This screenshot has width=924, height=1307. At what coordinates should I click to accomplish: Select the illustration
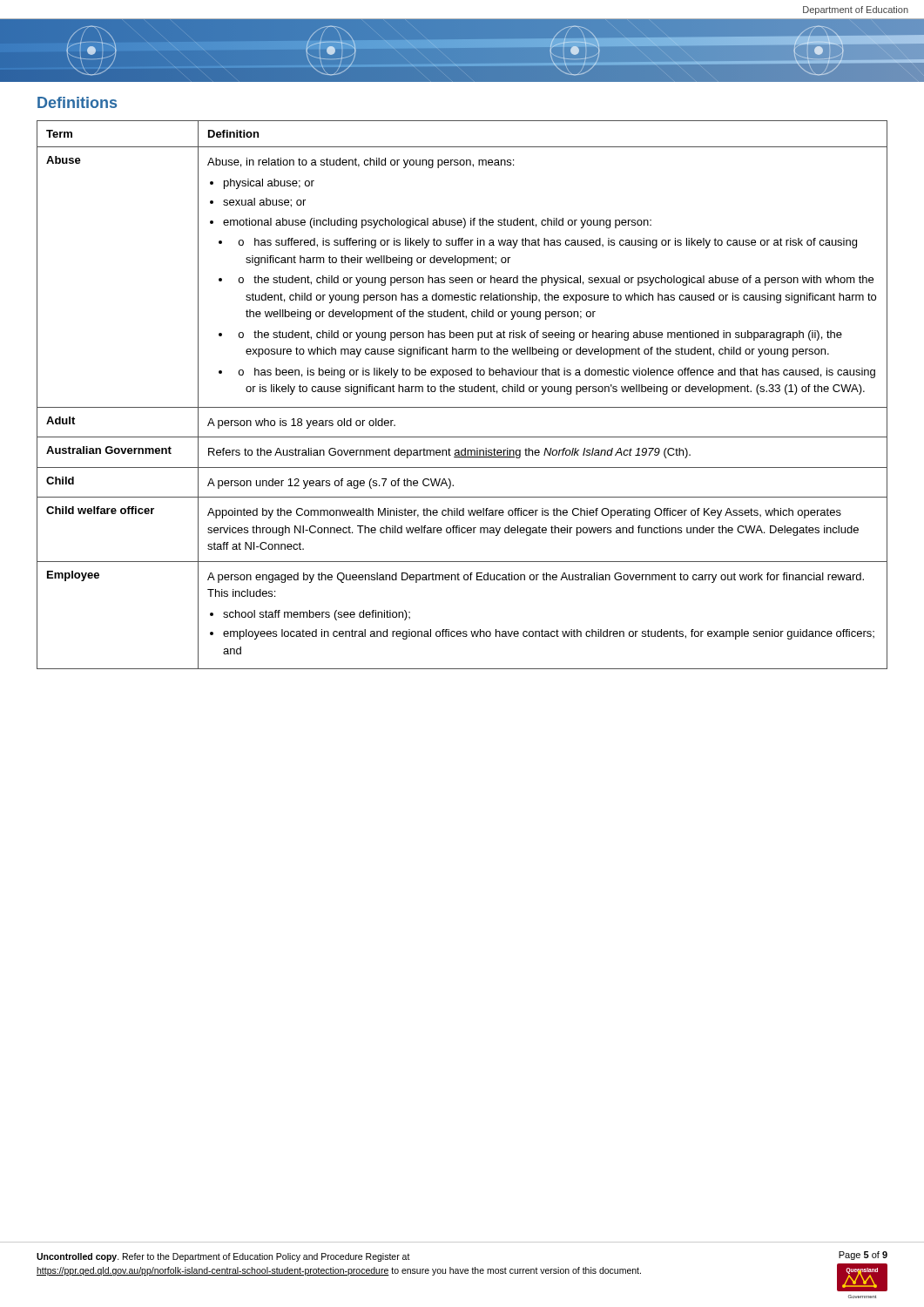(462, 51)
